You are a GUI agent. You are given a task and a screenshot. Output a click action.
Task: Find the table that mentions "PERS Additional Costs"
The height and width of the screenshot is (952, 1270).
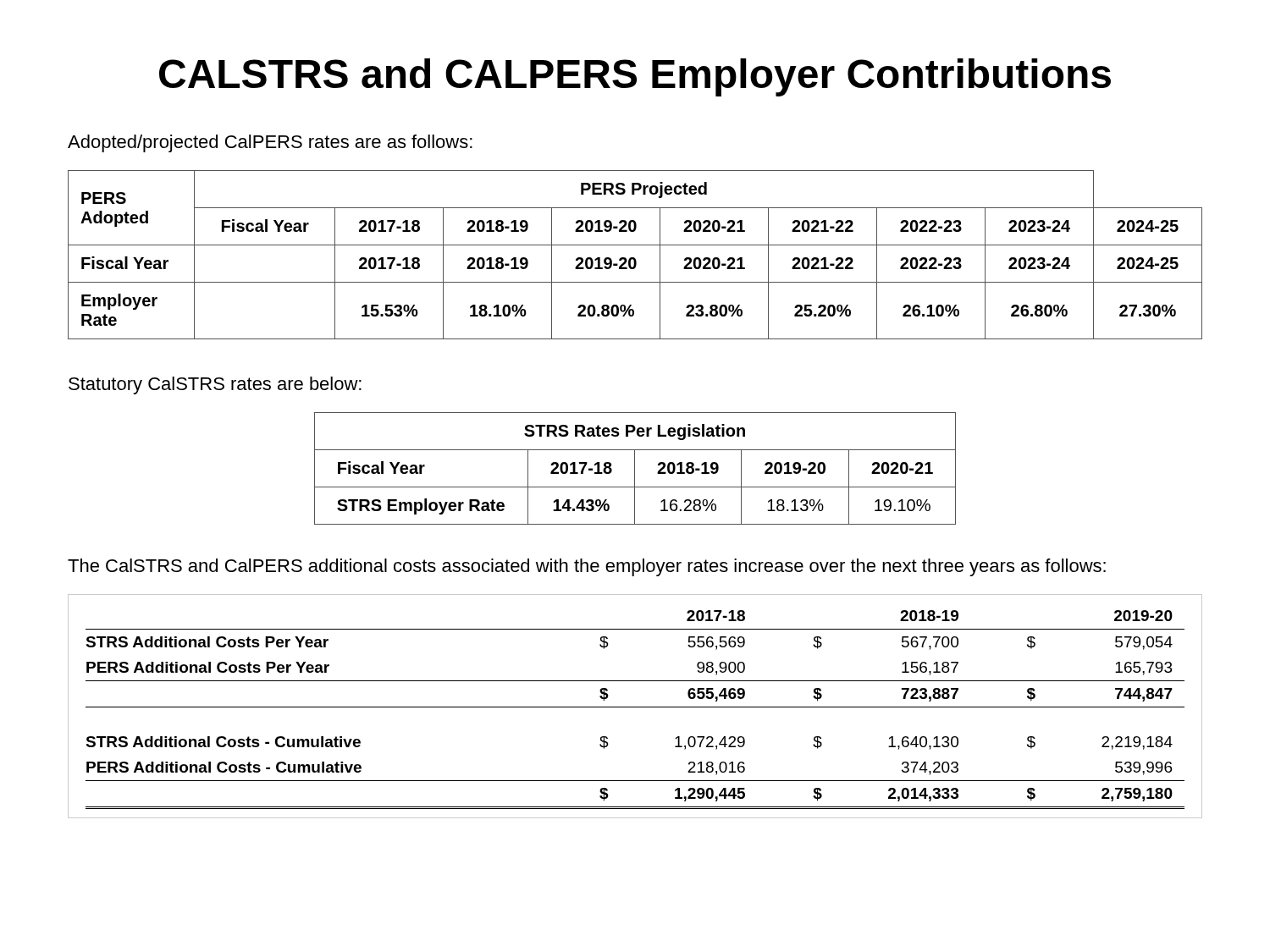[x=635, y=706]
